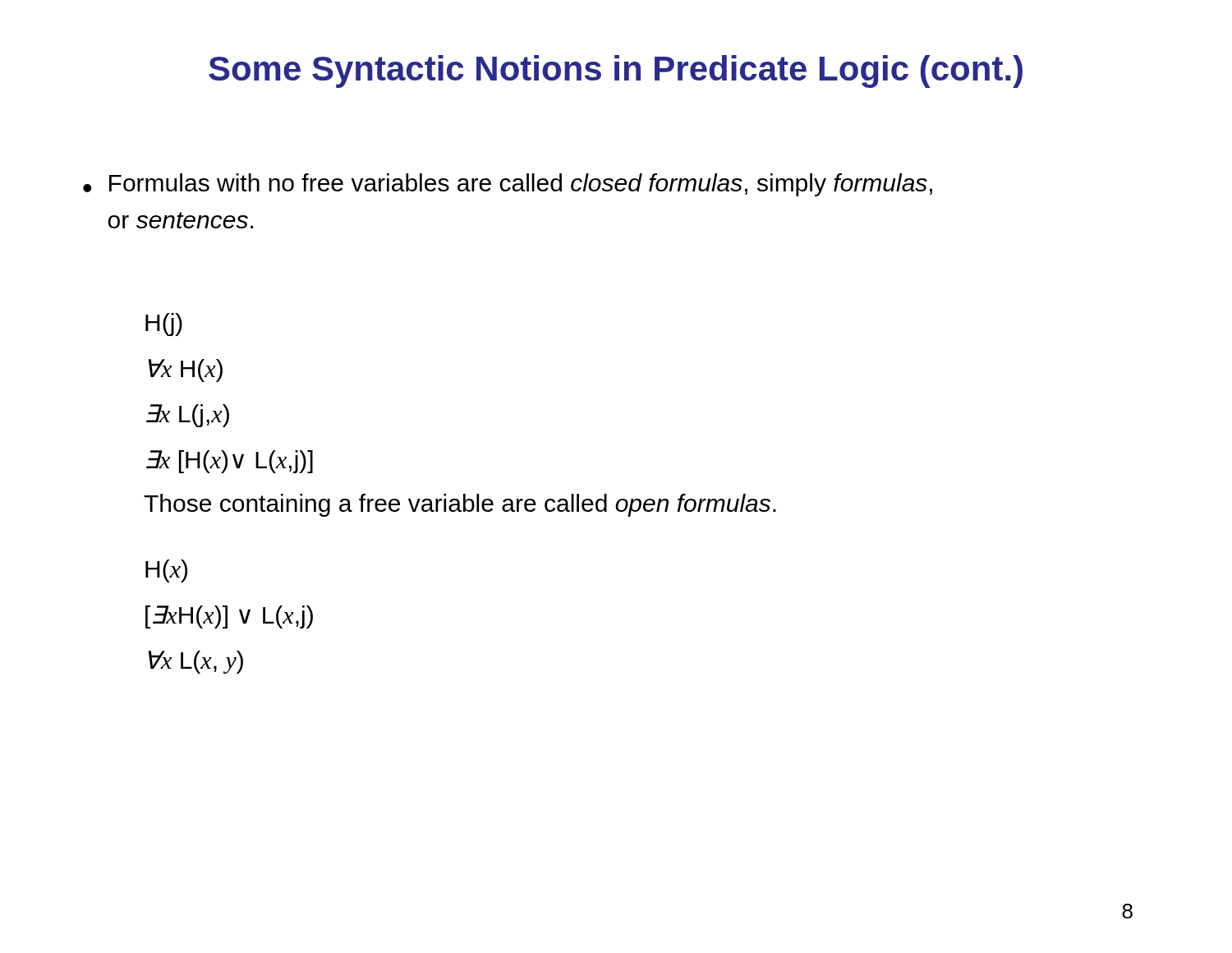The image size is (1232, 953).
Task: Point to the text block starting "H(j) ∀x​ H(x) ∃x​ L(j,x) ∃x [H(x)∨ L(x,j)]"
Action: pyautogui.click(x=164, y=325)
